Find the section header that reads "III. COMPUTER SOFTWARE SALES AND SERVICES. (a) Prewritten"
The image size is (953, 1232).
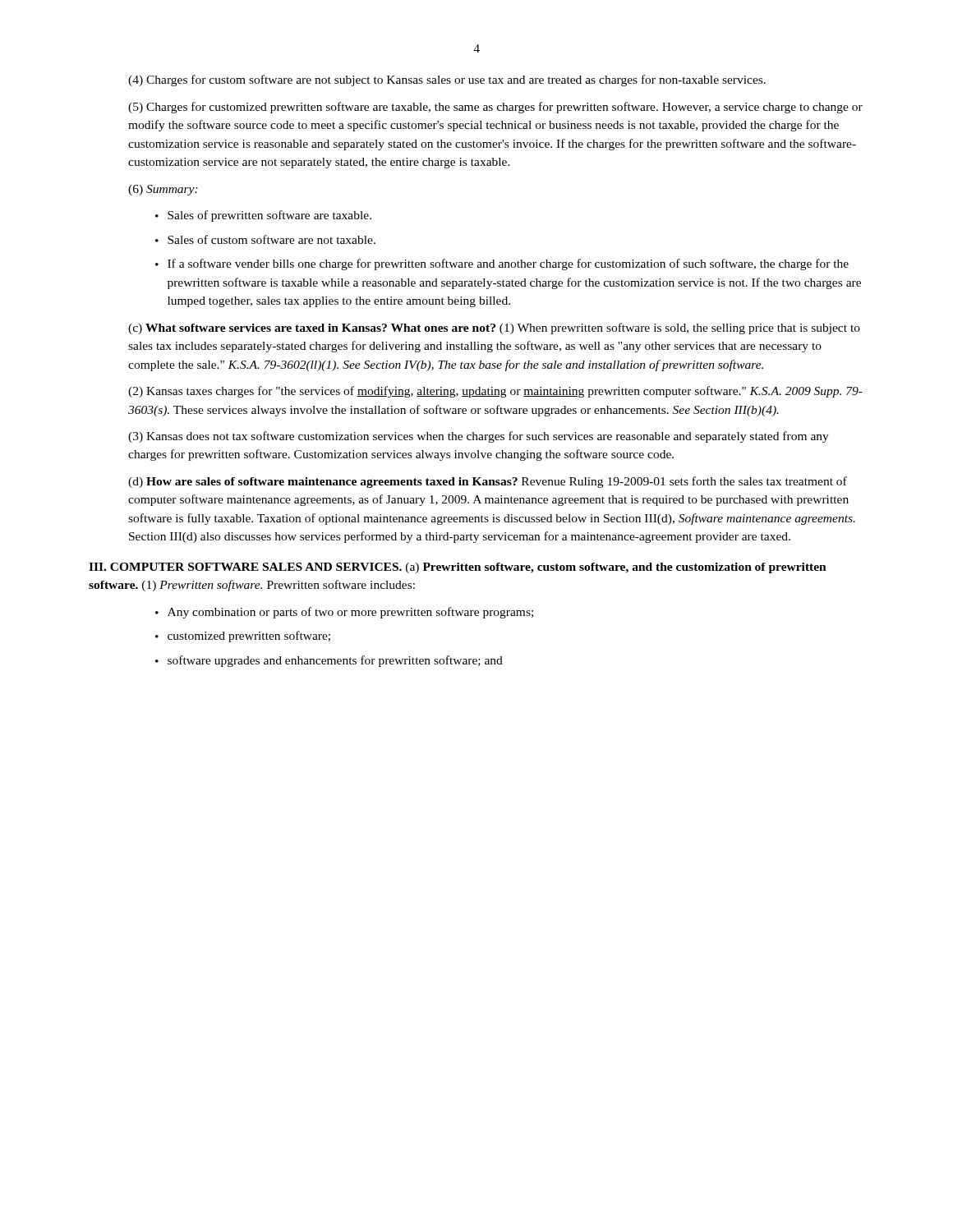pos(476,576)
